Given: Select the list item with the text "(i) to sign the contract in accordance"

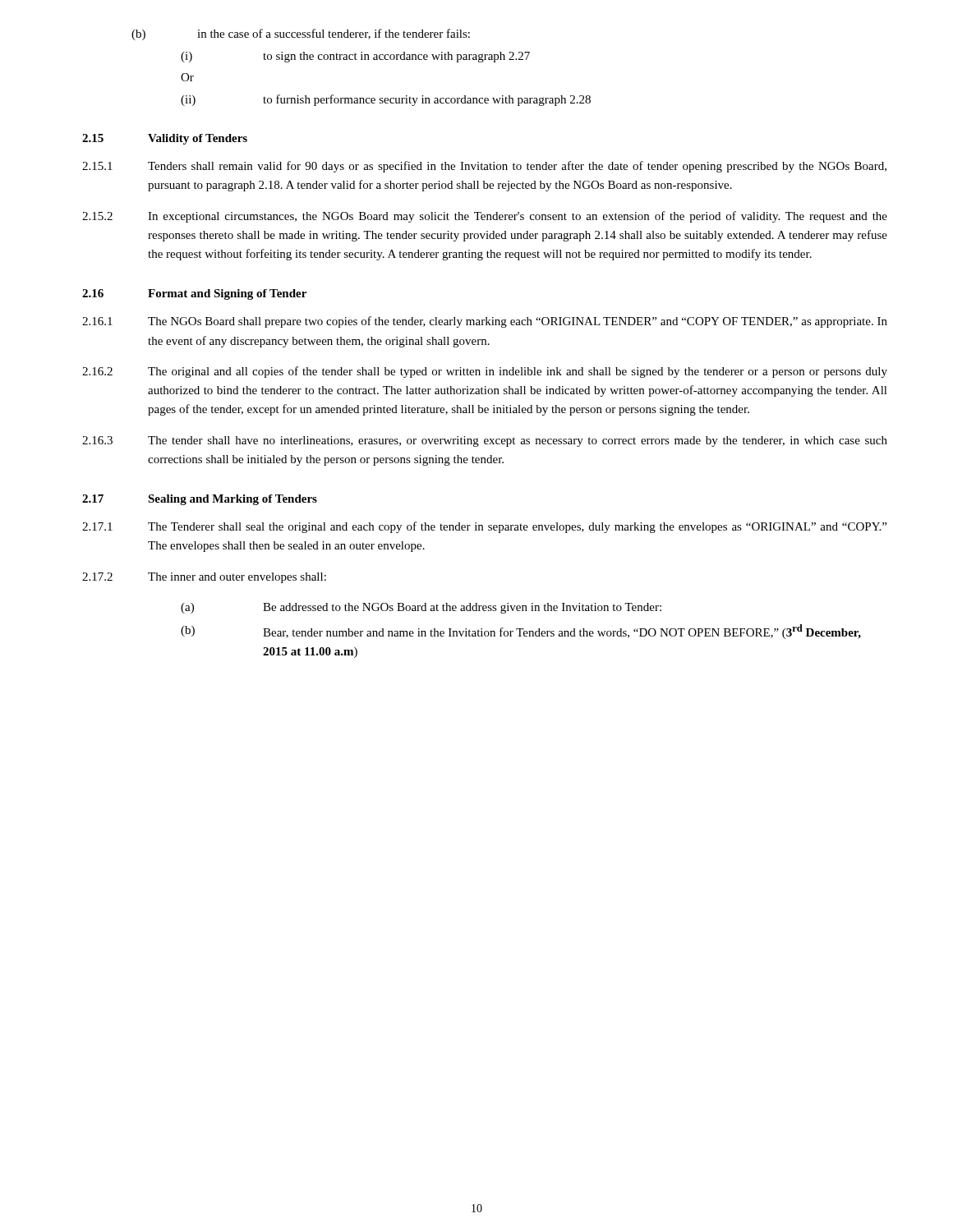Looking at the screenshot, I should pyautogui.click(x=485, y=56).
